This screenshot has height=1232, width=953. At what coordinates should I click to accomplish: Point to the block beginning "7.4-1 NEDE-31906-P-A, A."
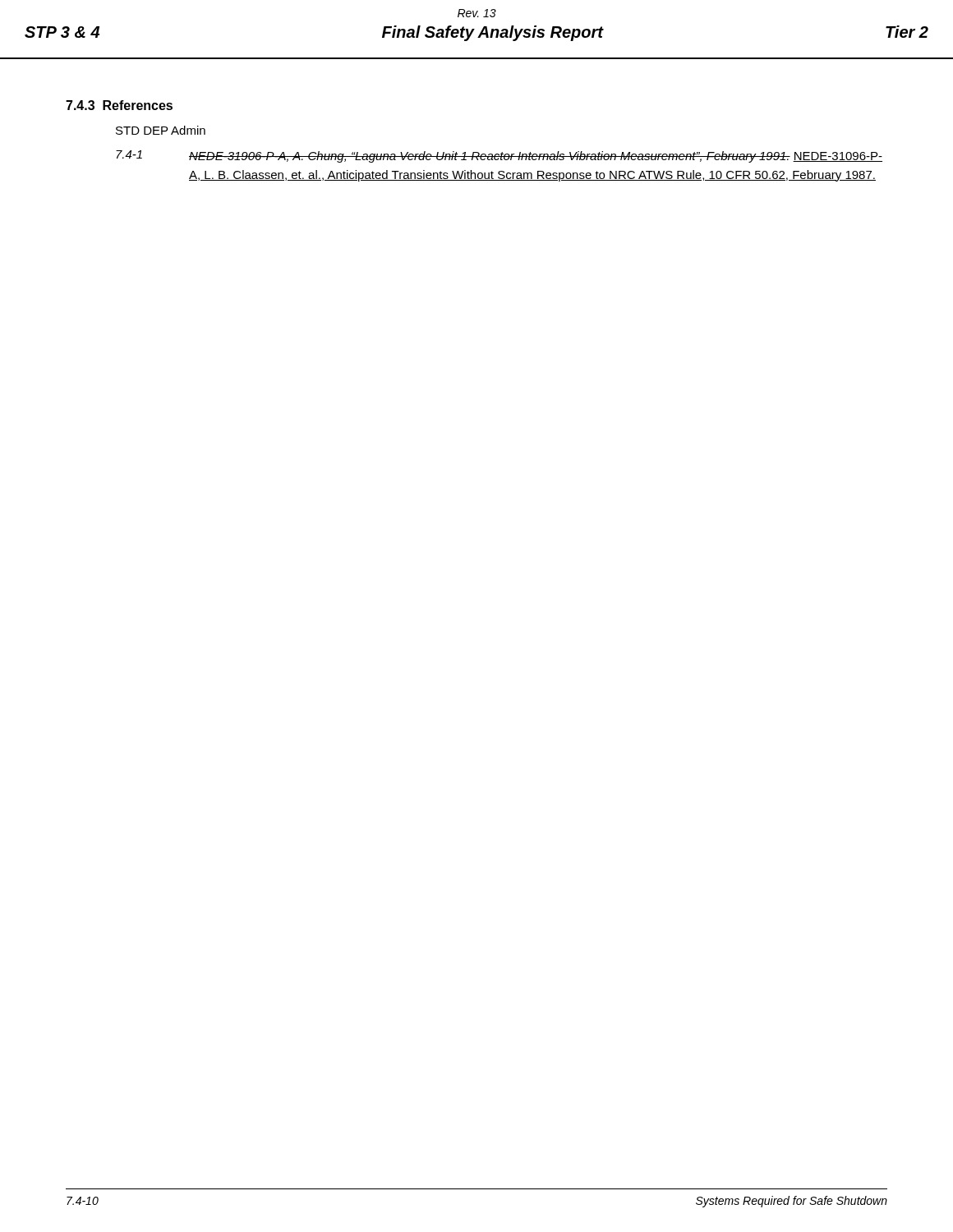[x=501, y=165]
